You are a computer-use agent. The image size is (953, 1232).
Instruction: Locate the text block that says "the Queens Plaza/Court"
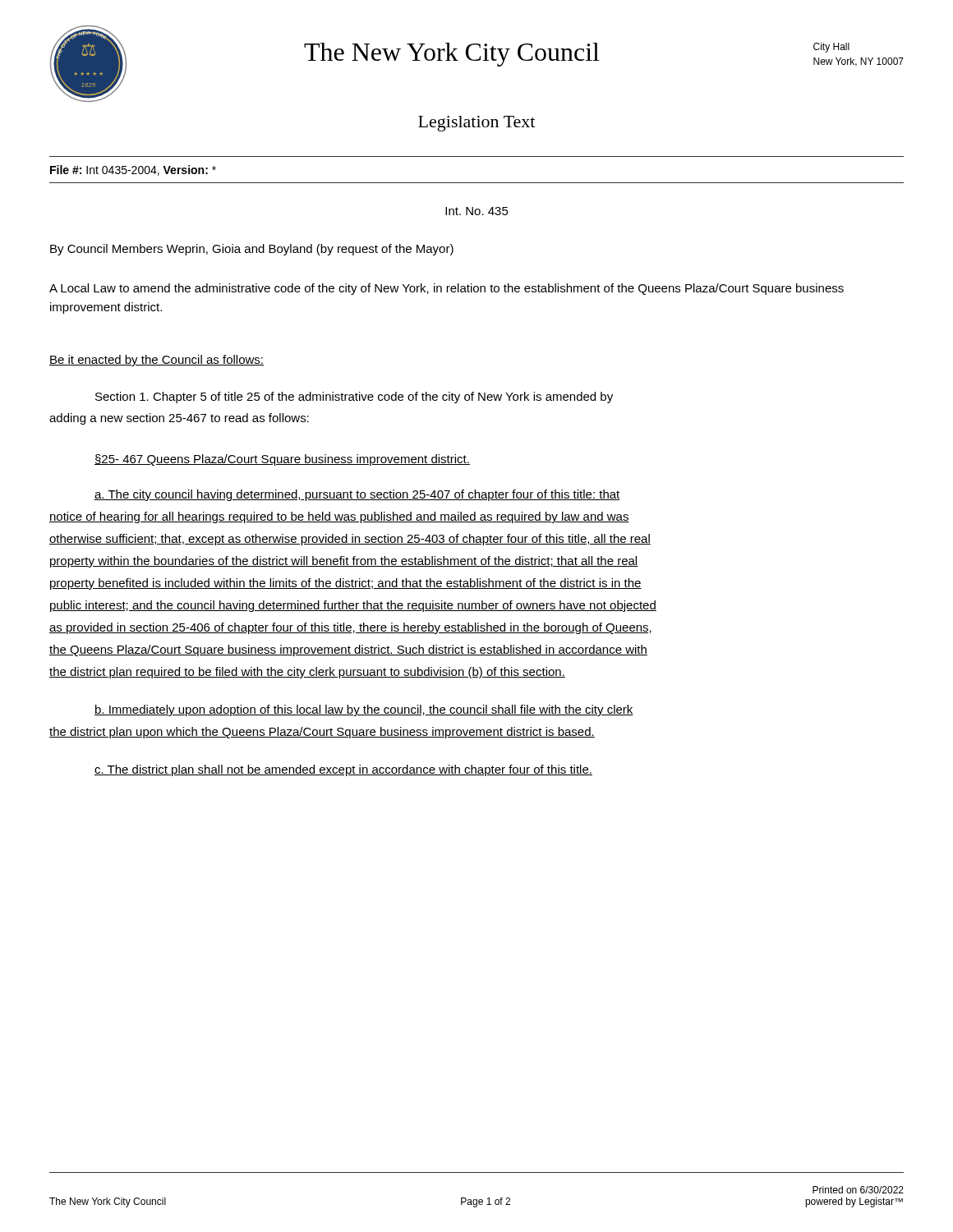point(348,649)
